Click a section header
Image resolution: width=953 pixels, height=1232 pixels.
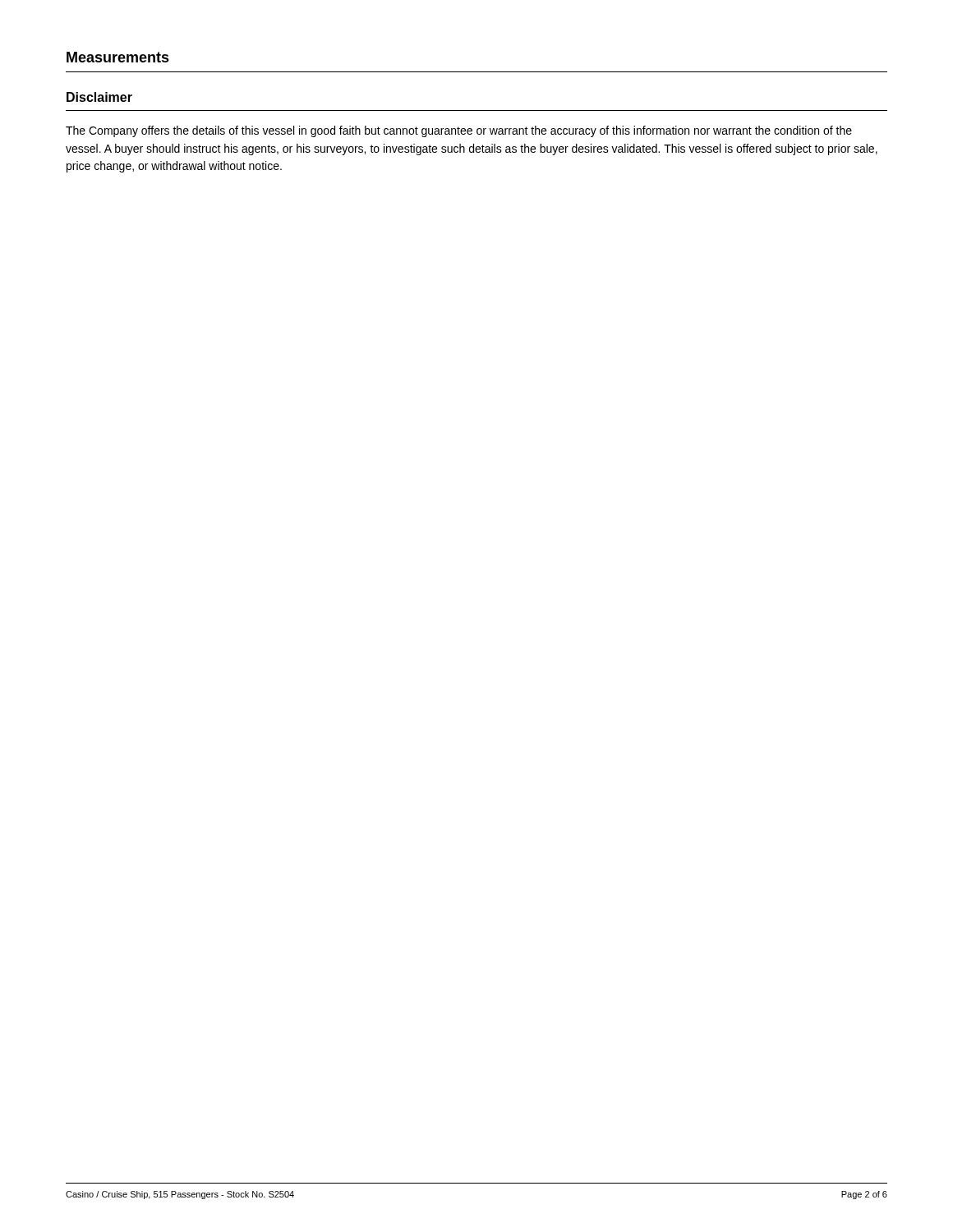pos(99,97)
